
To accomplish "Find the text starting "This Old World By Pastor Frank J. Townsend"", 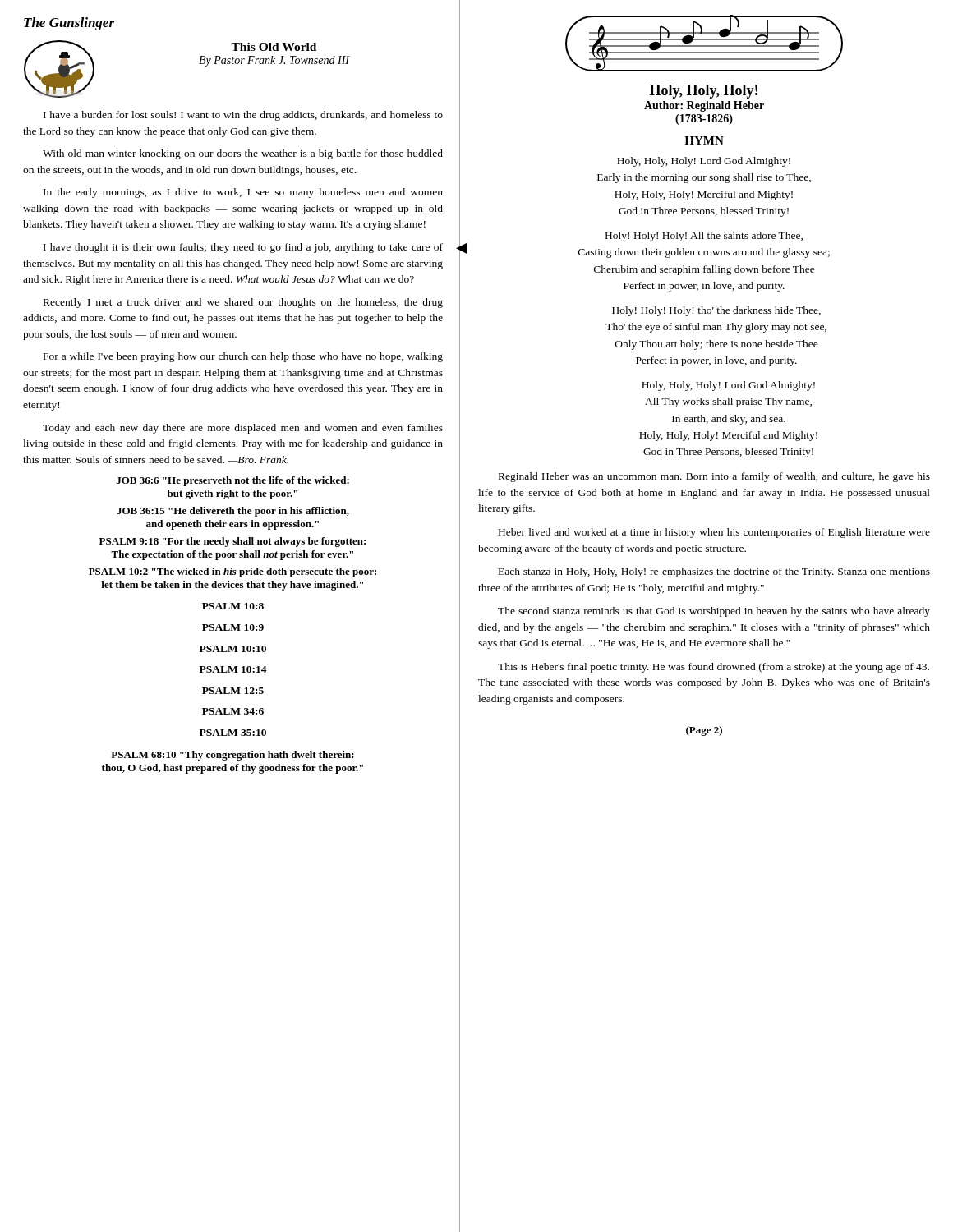I will 274,53.
